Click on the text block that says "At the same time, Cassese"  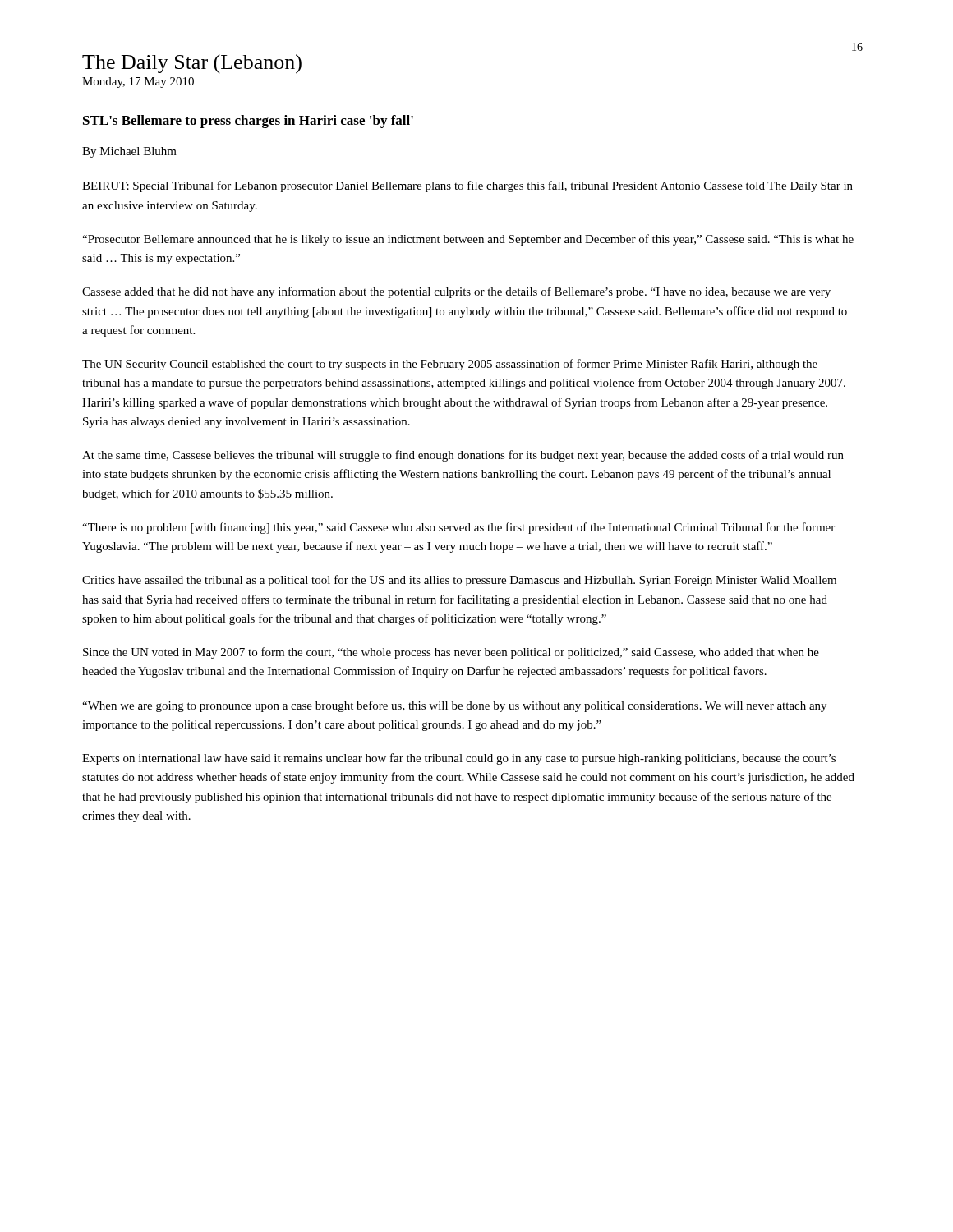click(x=468, y=475)
